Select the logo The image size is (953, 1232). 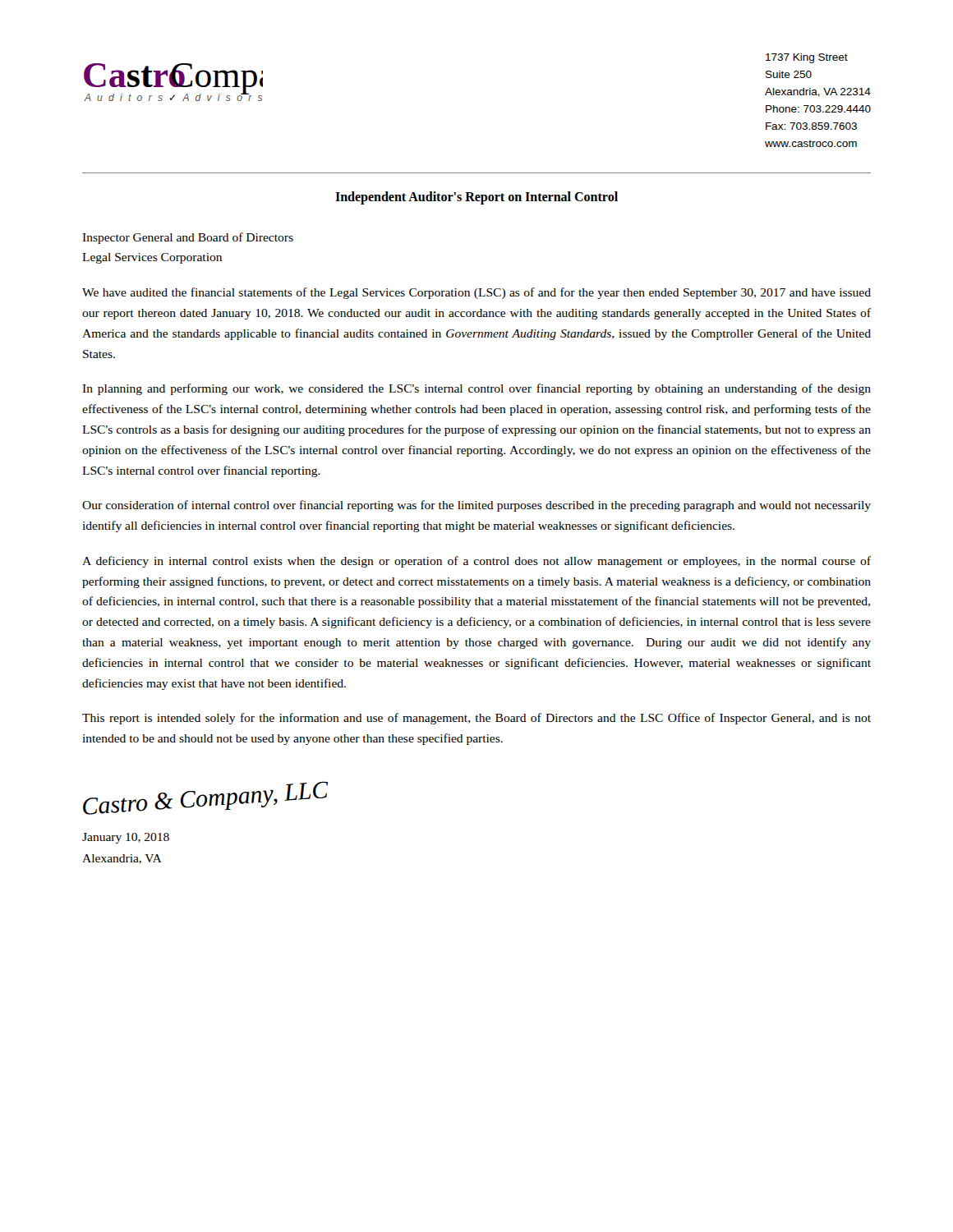(173, 77)
